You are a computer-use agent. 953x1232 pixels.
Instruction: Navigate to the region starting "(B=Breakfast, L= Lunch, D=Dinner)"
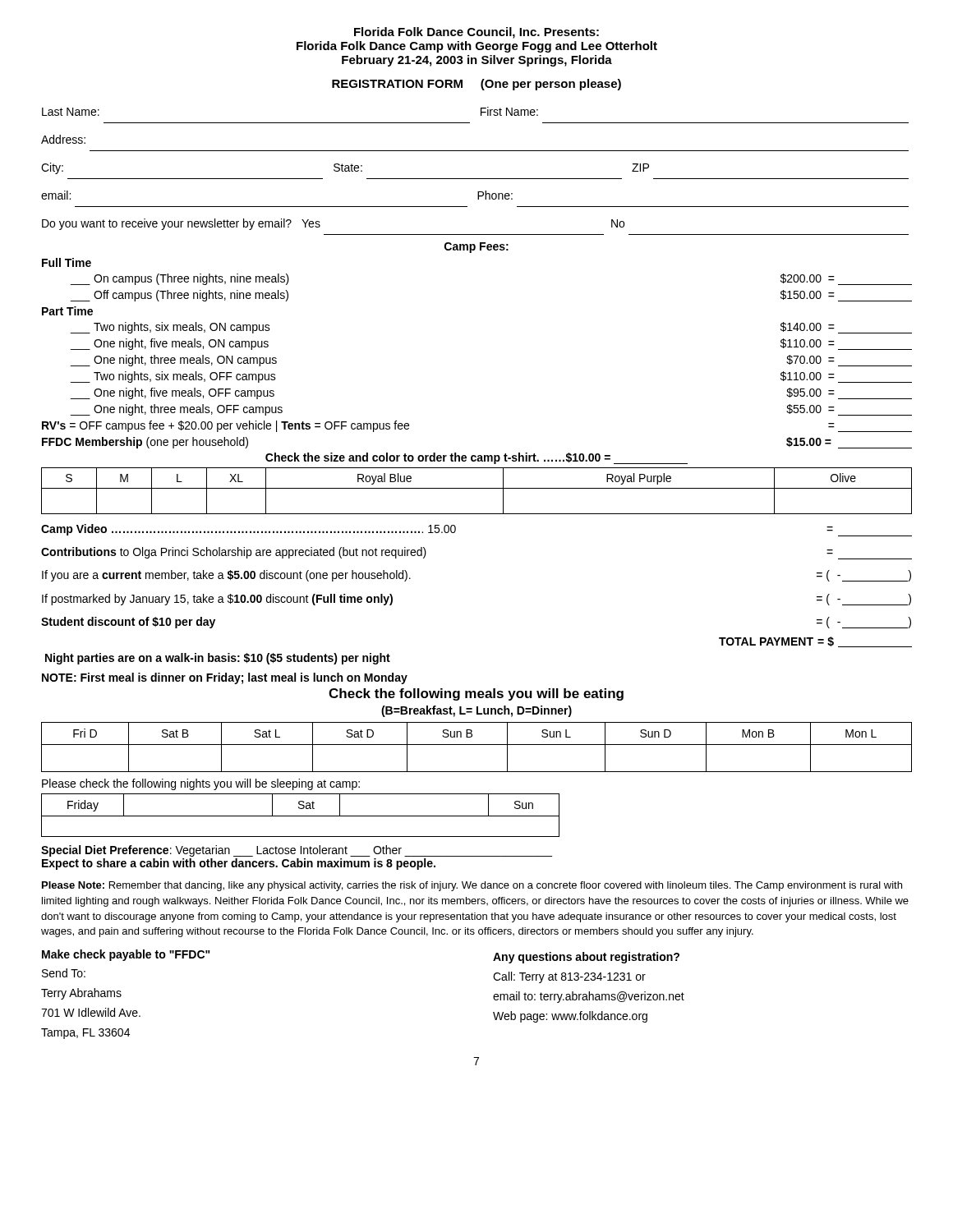coord(476,710)
